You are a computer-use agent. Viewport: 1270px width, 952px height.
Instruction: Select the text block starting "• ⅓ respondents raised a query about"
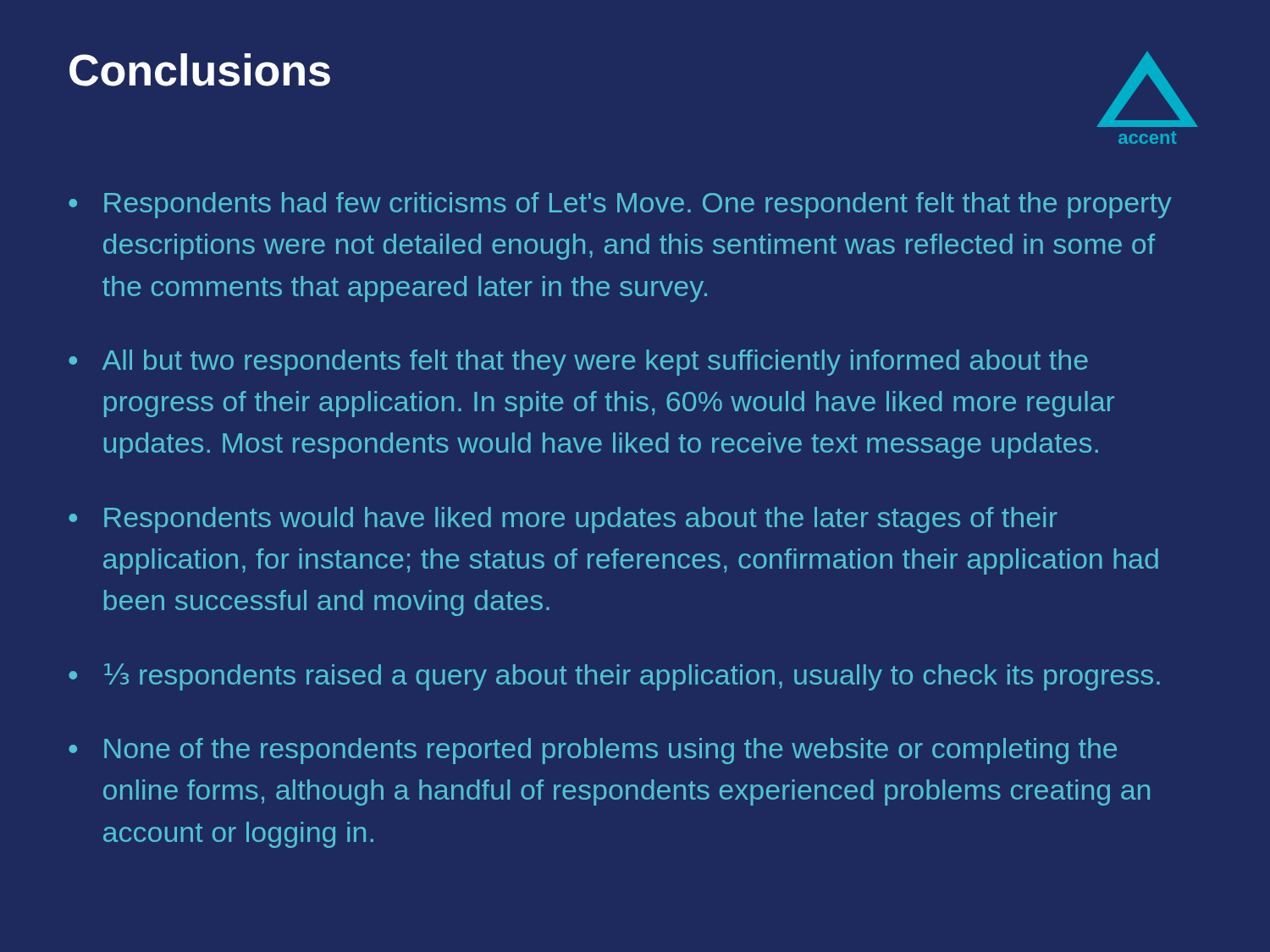pyautogui.click(x=615, y=675)
